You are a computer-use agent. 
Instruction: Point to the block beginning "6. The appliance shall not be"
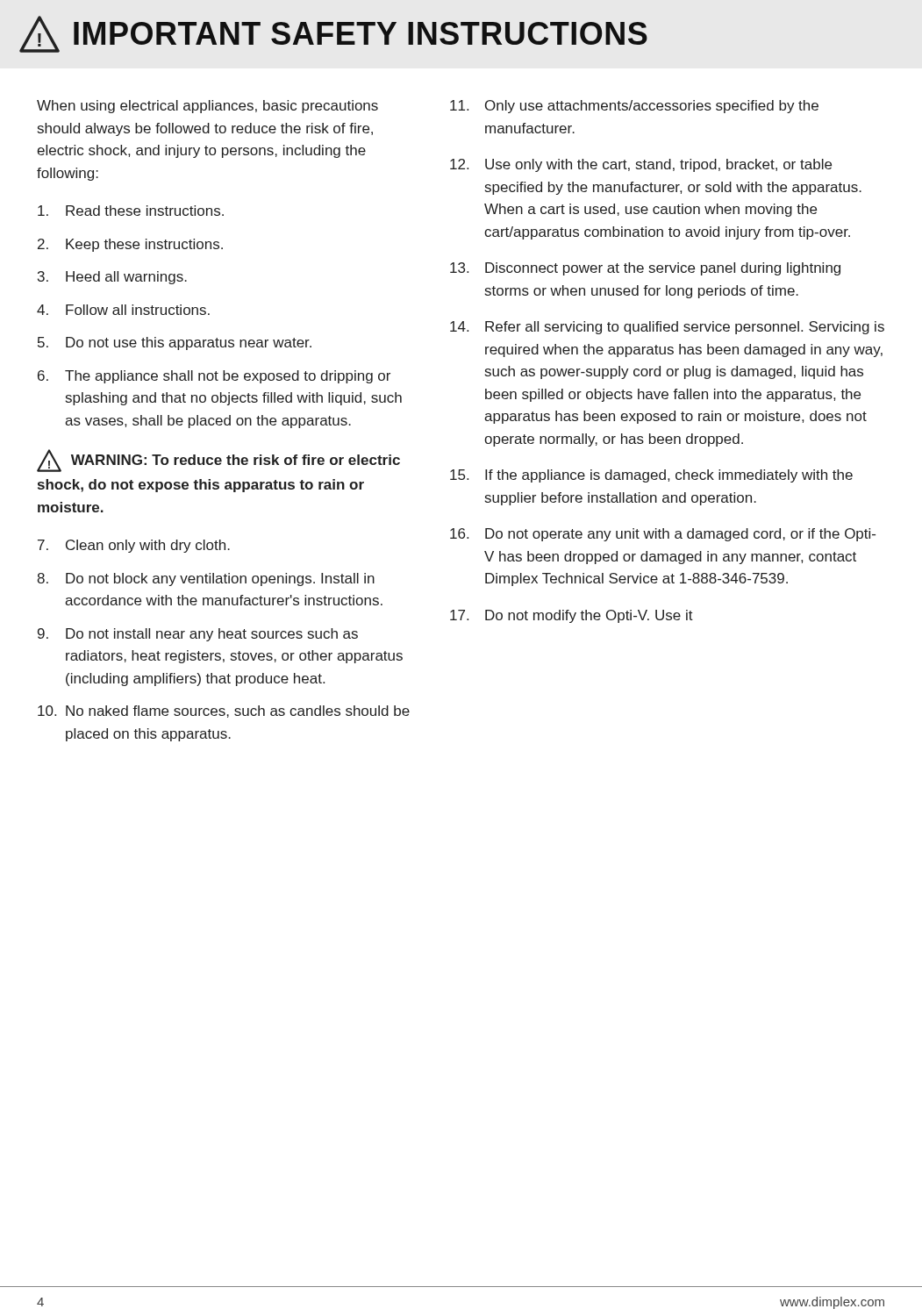(225, 398)
